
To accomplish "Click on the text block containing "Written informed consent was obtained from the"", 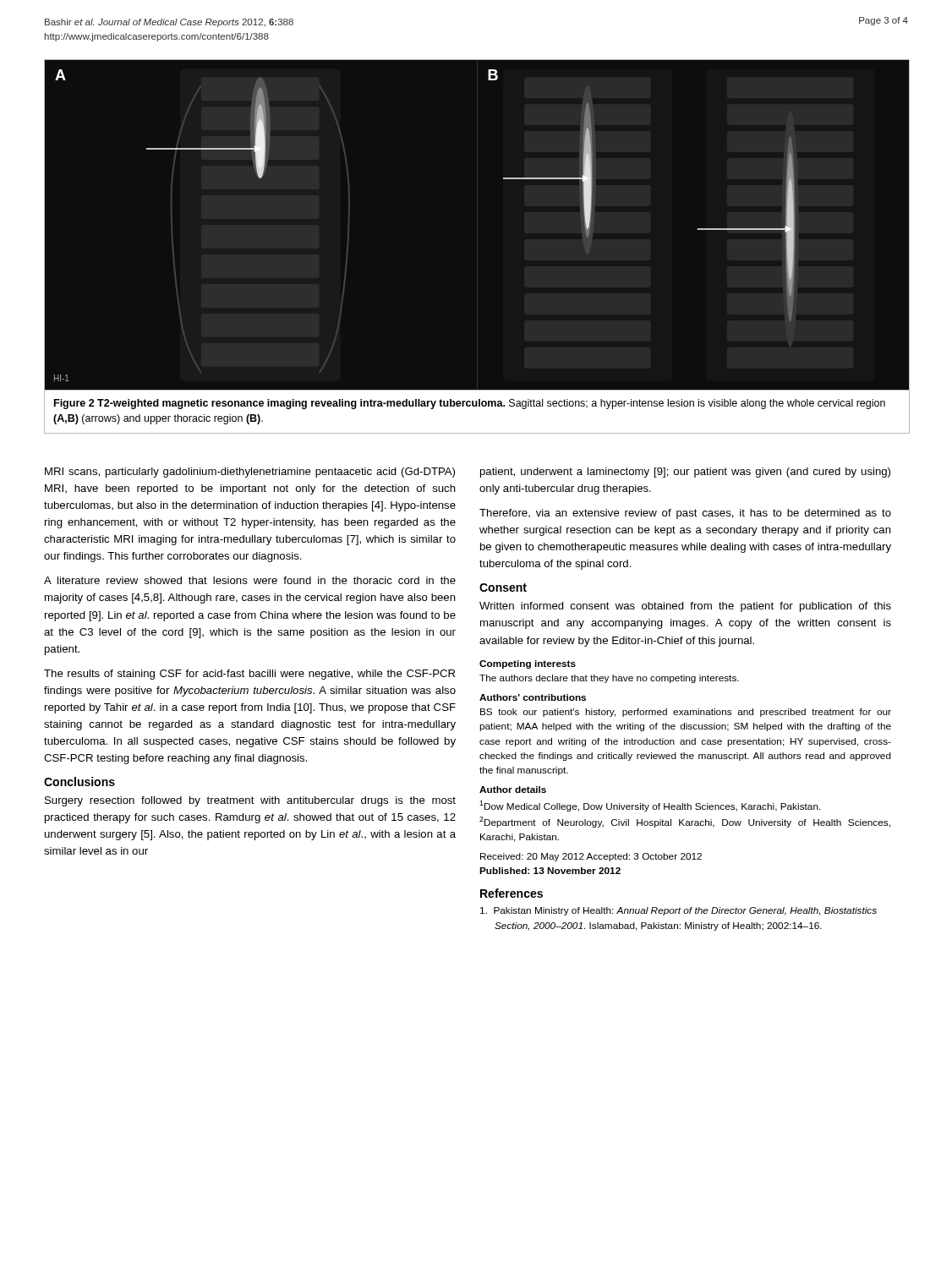I will (x=685, y=623).
